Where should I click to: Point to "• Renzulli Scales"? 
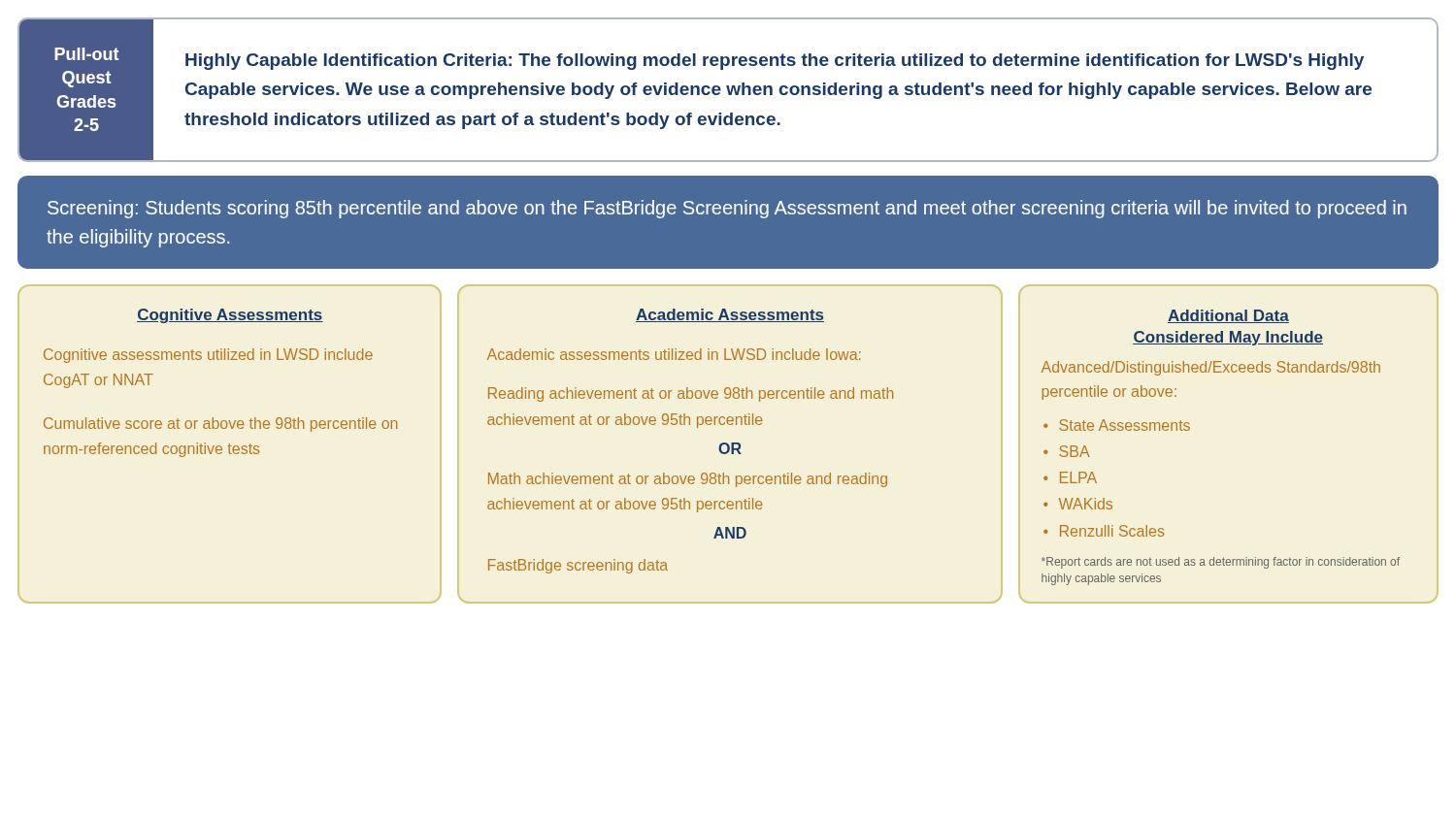click(x=1104, y=531)
